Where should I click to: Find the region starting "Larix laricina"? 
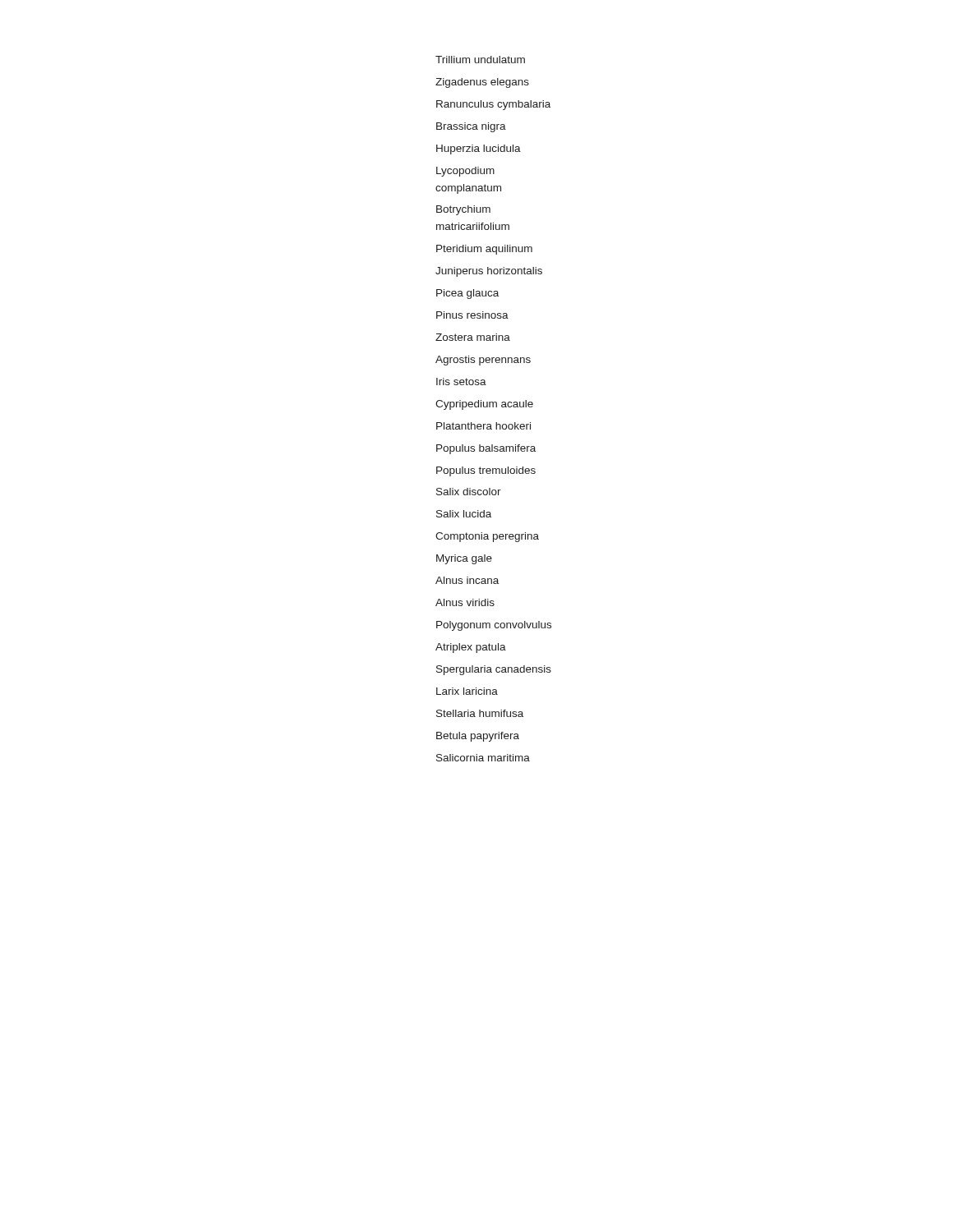(467, 691)
